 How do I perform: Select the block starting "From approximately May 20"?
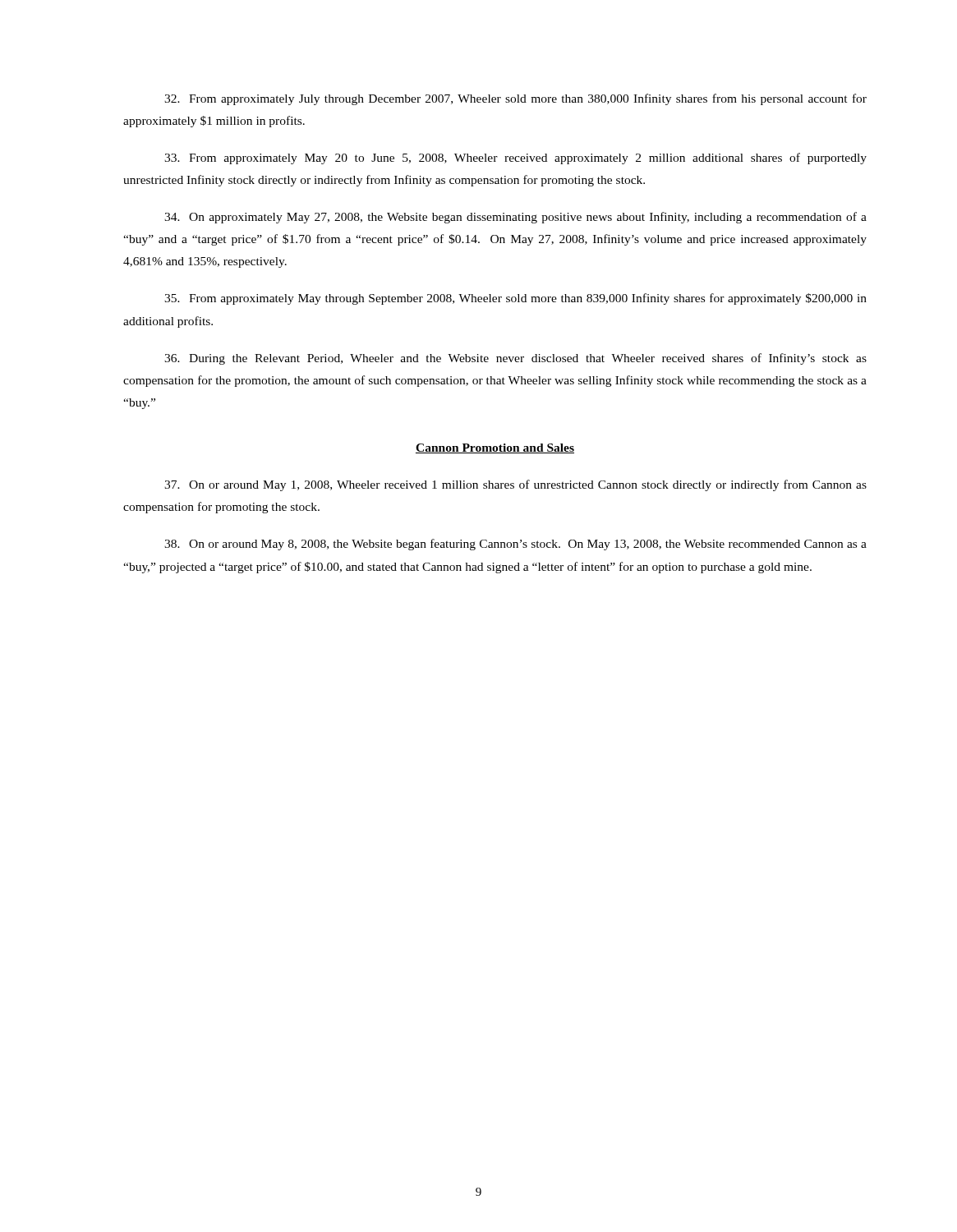[495, 168]
